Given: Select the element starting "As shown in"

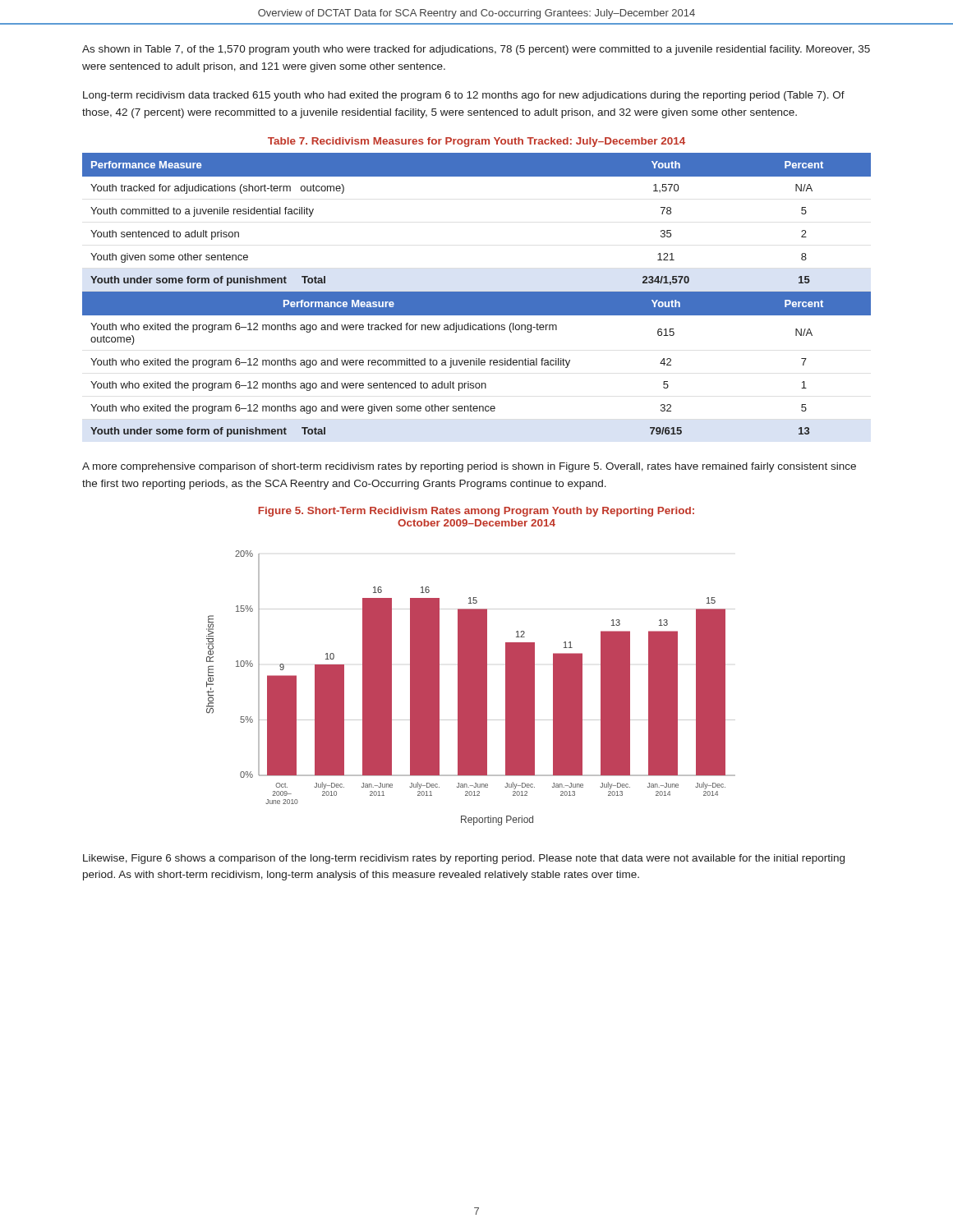Looking at the screenshot, I should (476, 57).
